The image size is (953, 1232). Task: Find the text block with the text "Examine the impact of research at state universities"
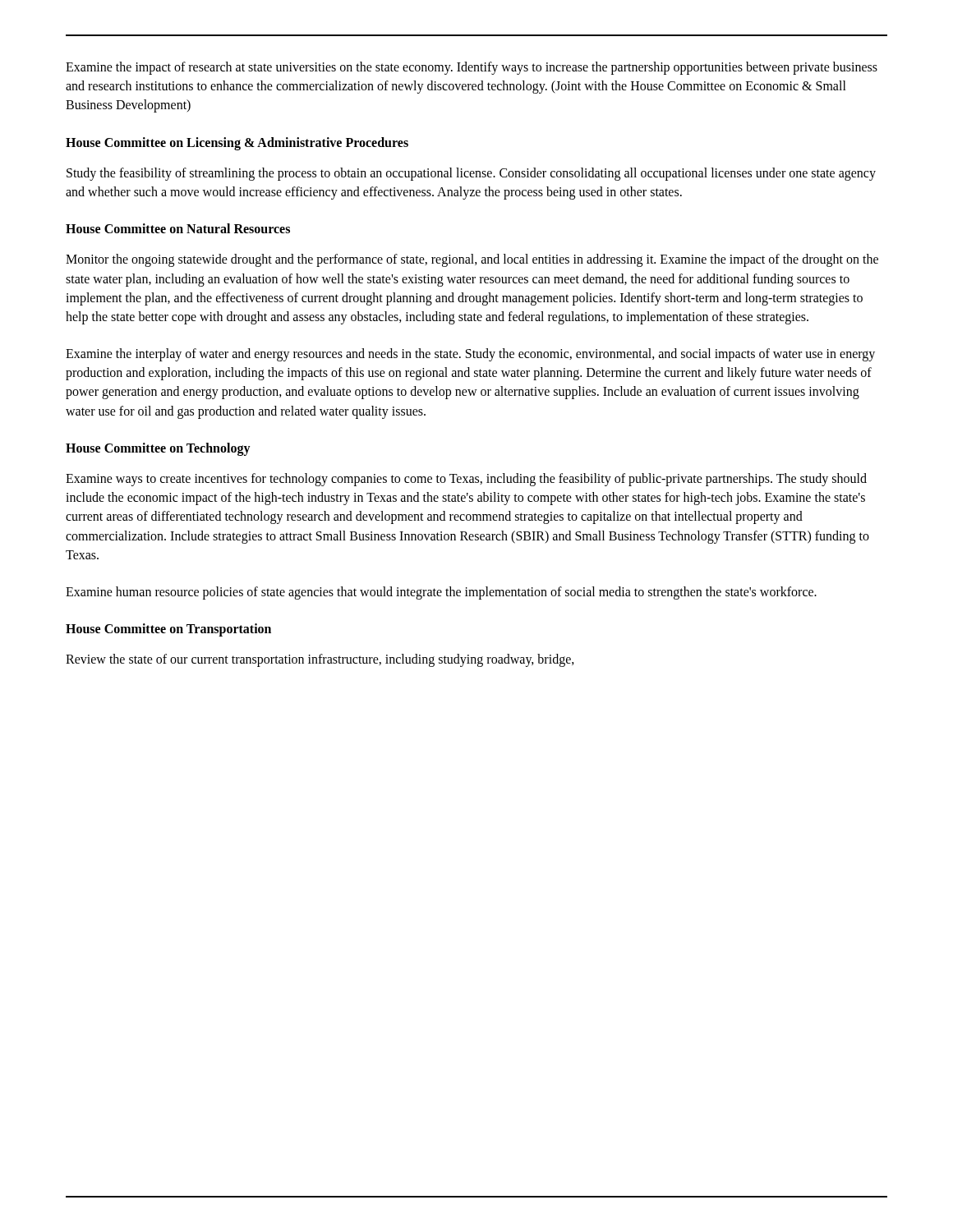(472, 86)
